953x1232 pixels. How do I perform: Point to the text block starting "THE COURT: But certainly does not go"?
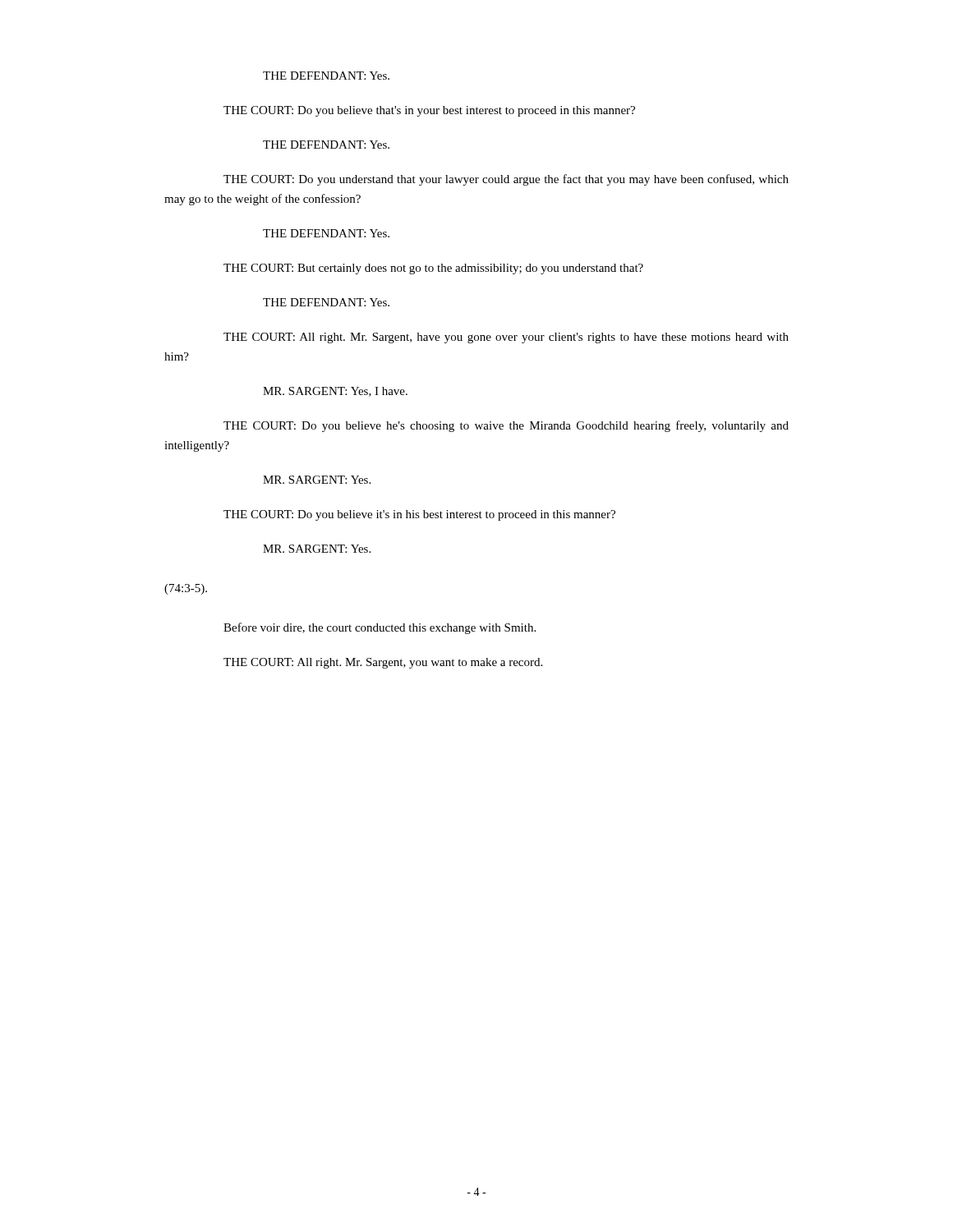pos(433,268)
